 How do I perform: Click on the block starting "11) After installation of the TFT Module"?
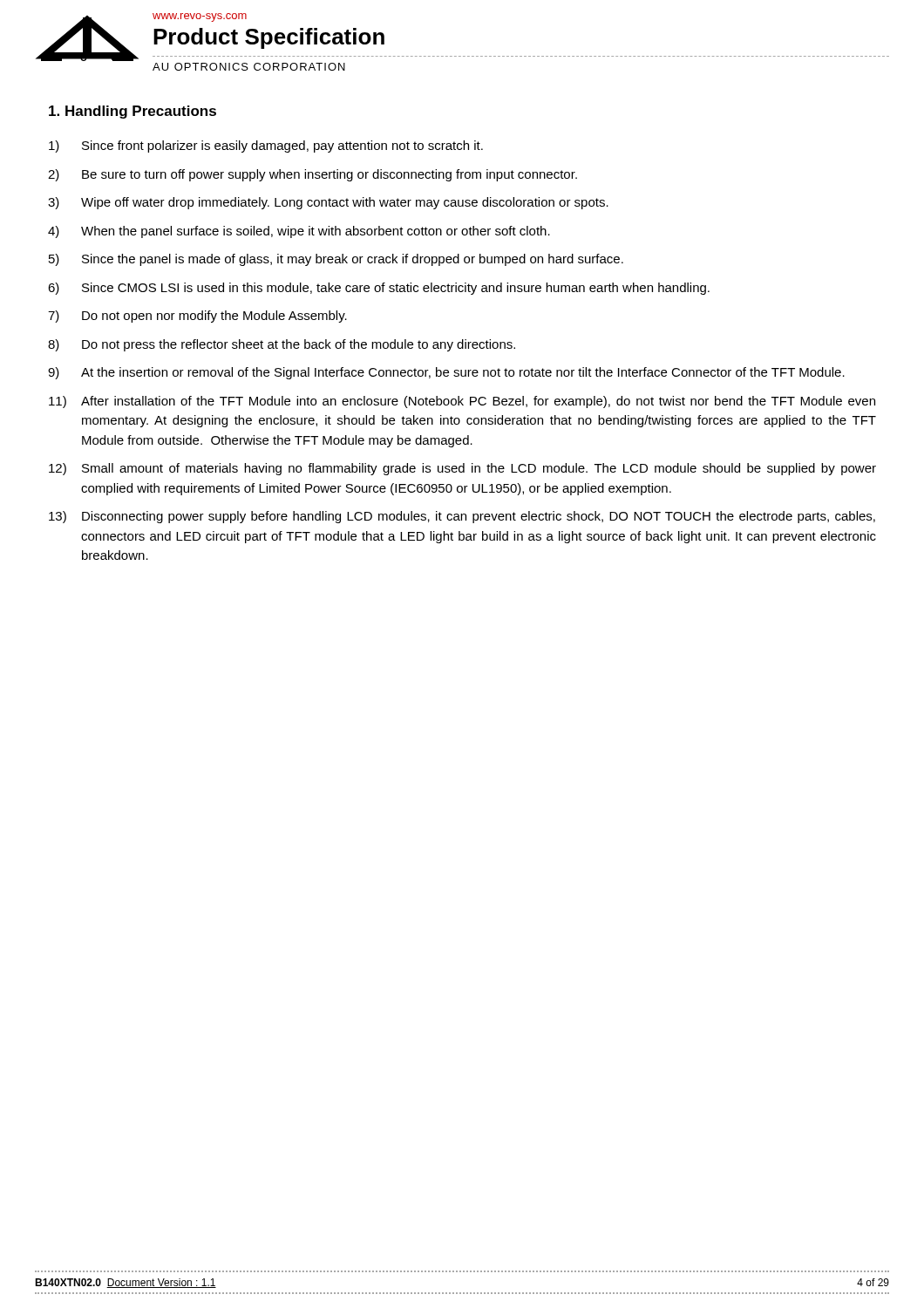click(x=462, y=421)
